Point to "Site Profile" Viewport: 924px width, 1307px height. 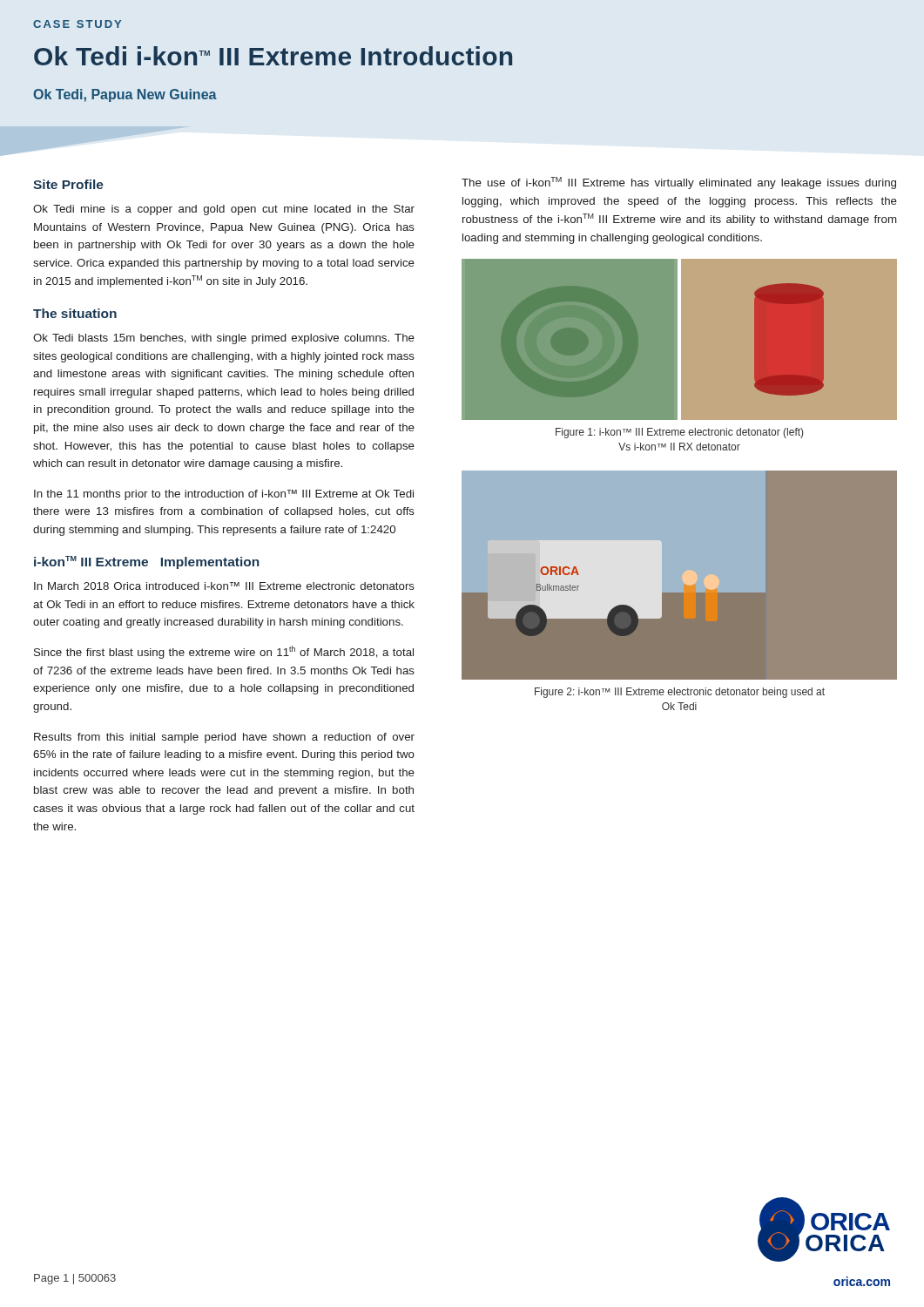coord(68,184)
